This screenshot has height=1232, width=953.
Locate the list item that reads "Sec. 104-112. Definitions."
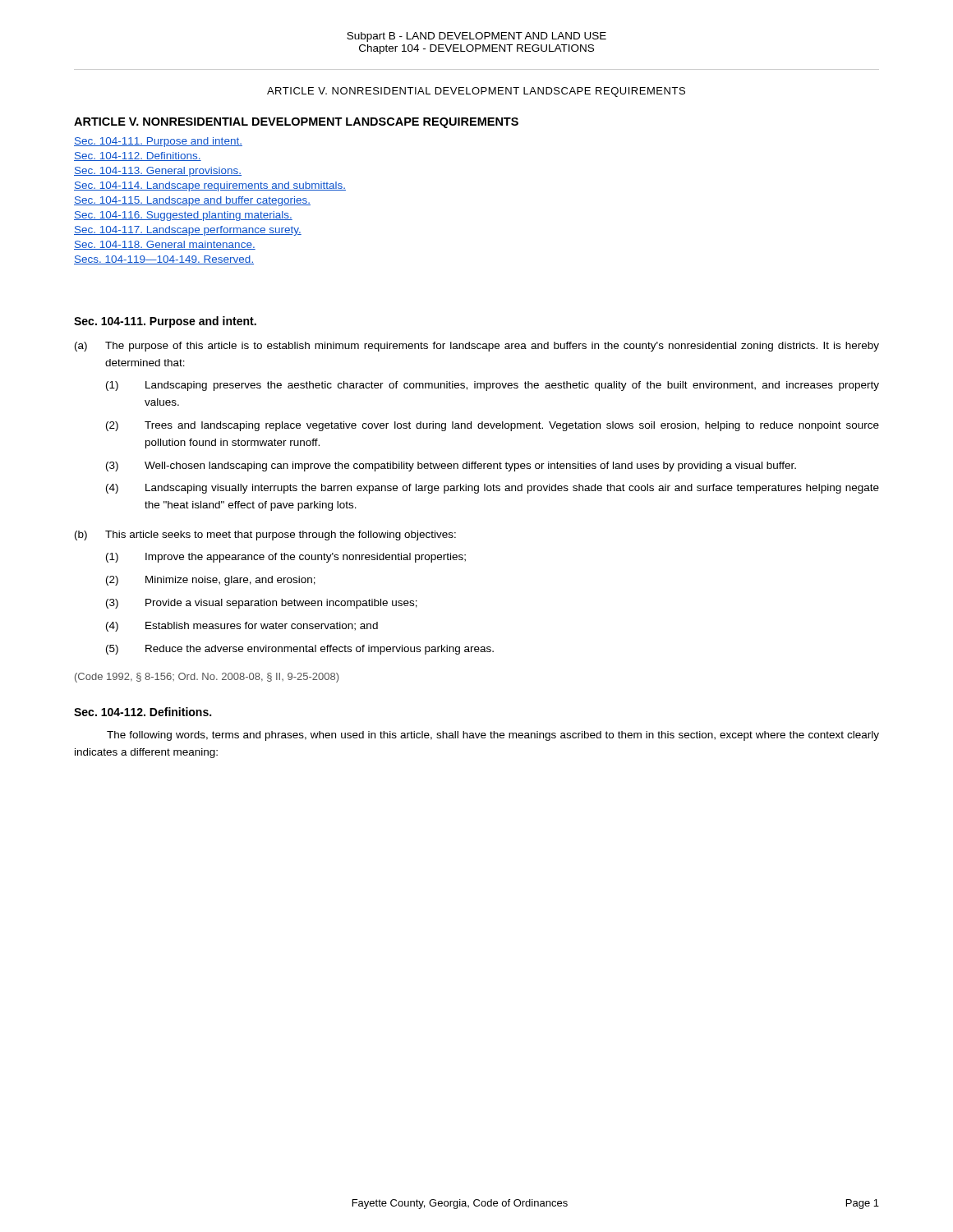[137, 156]
